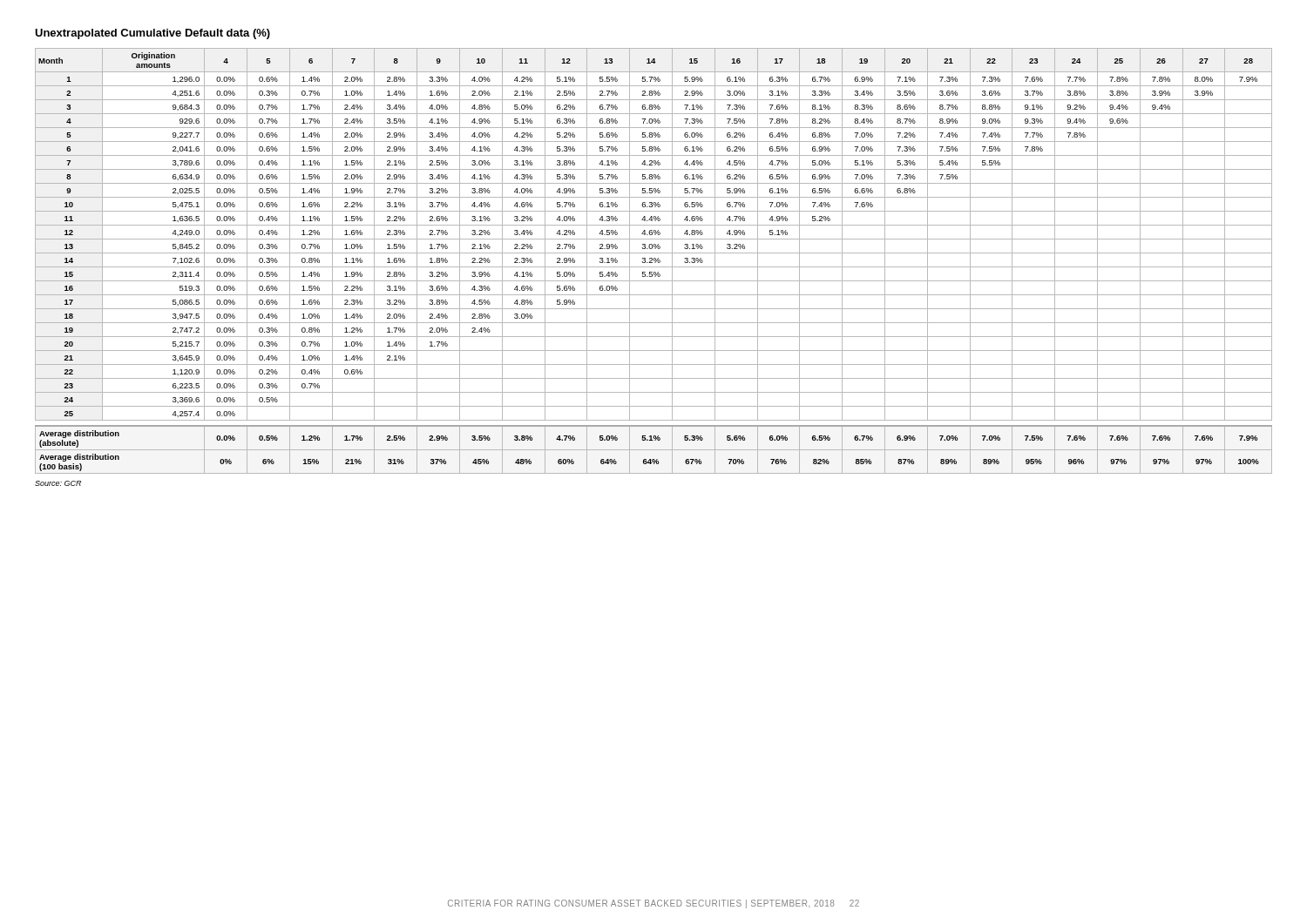Where does it say "Source: GCR"?
This screenshot has width=1307, height=924.
click(x=58, y=483)
